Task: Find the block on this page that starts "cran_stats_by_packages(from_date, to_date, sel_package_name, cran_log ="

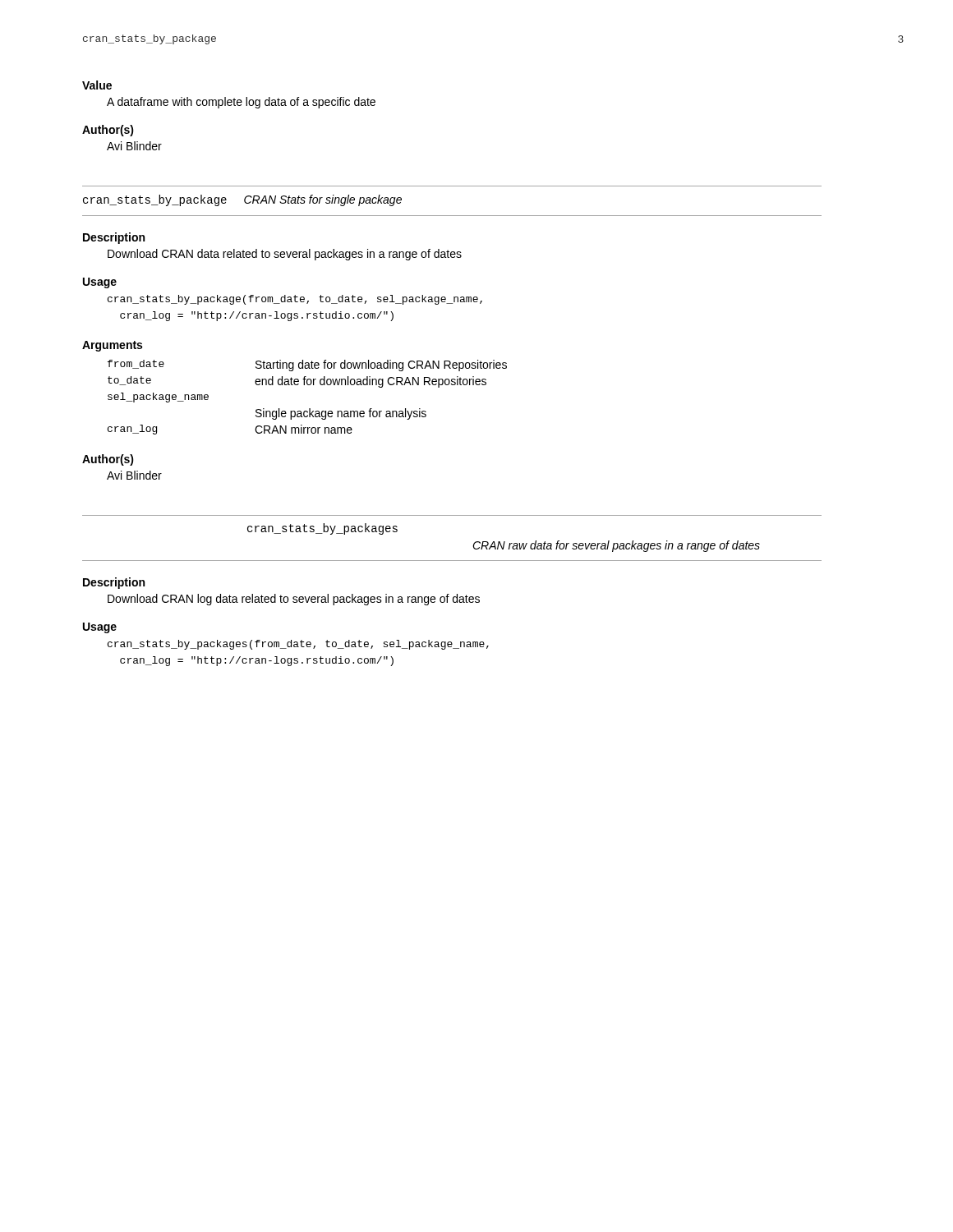Action: click(299, 652)
